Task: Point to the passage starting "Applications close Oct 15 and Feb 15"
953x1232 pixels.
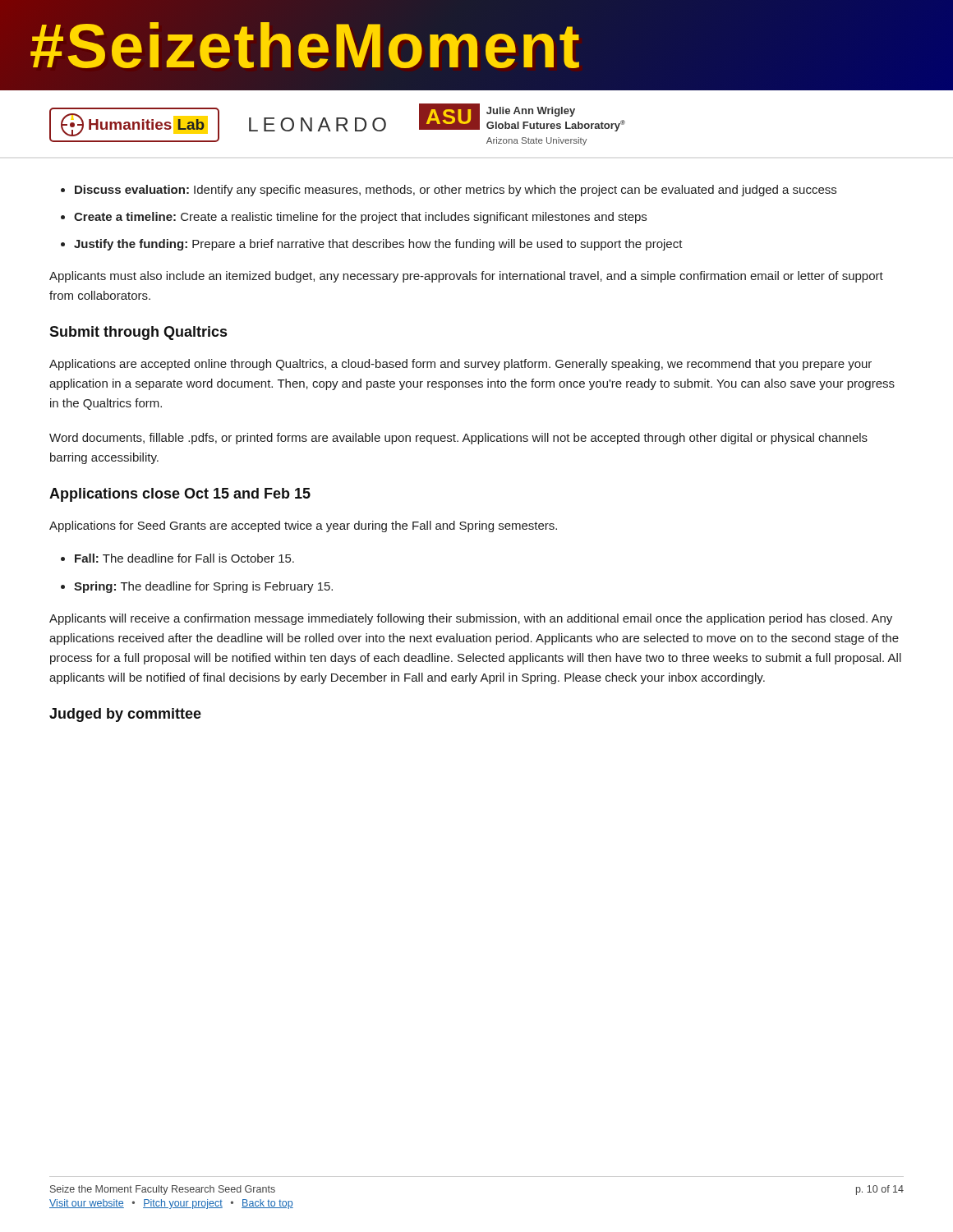Action: (x=180, y=494)
